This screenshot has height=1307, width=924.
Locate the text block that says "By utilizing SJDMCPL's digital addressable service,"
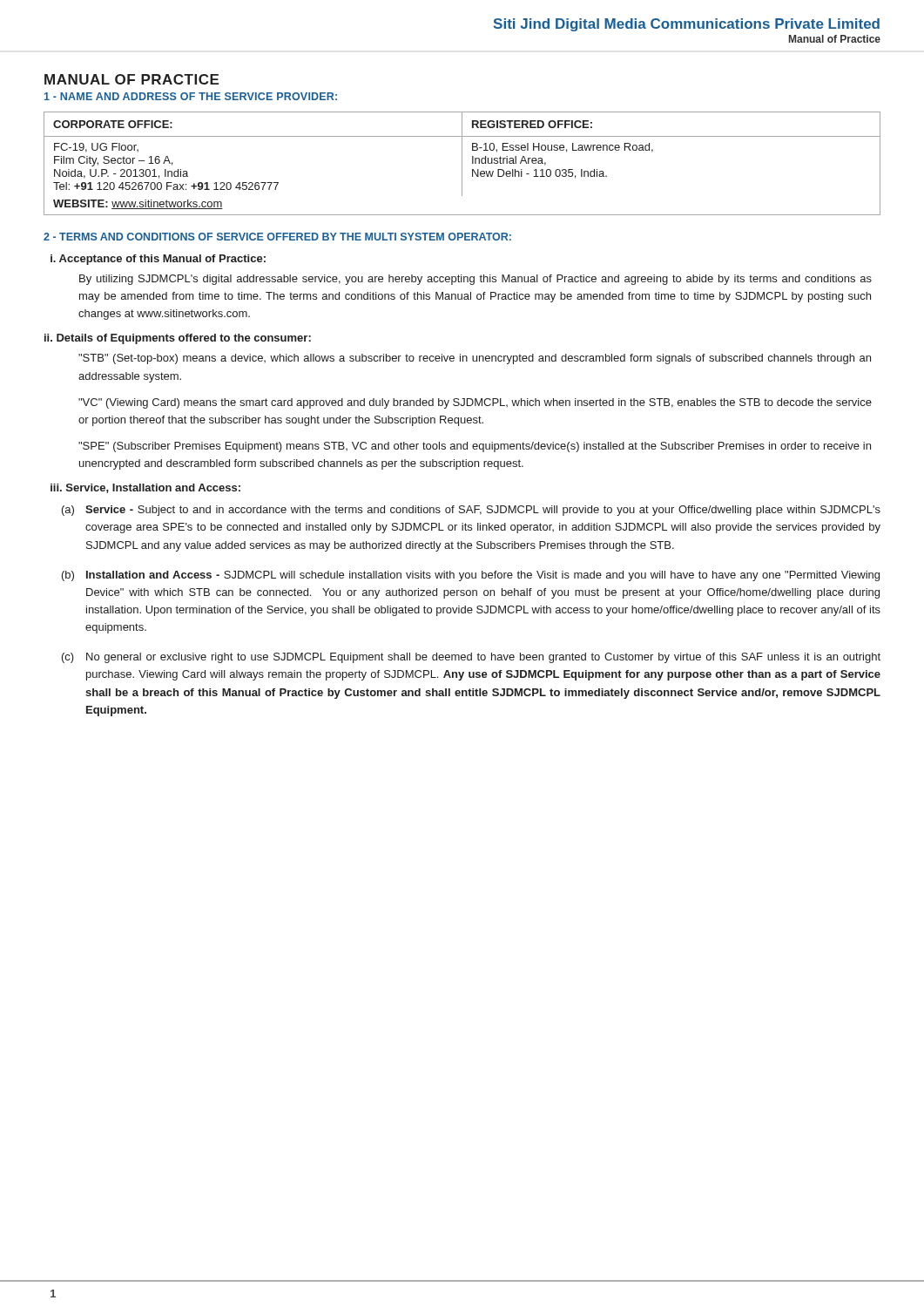[475, 296]
